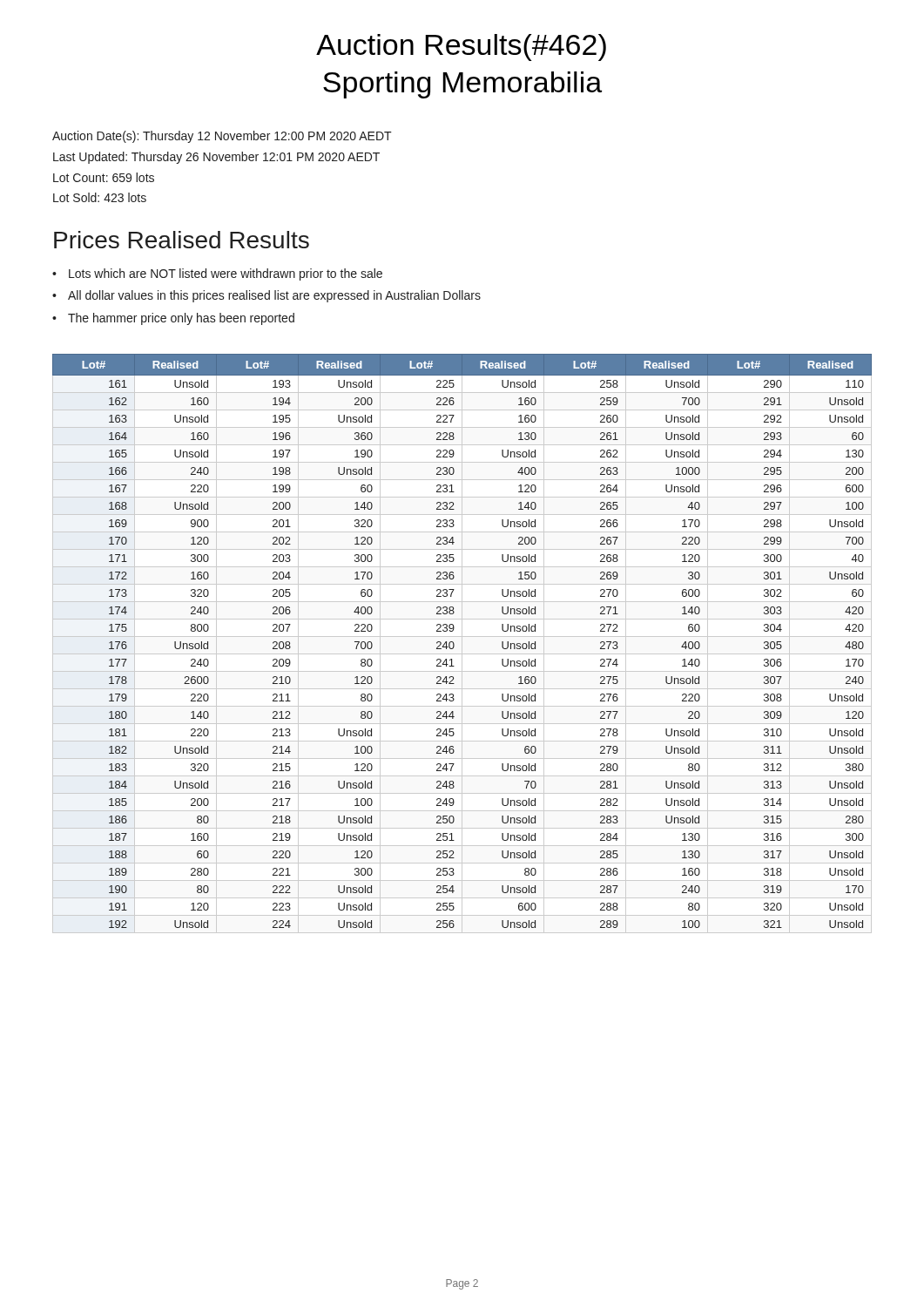924x1307 pixels.
Task: Find the block on this page that starts "All dollar values"
Action: [274, 296]
